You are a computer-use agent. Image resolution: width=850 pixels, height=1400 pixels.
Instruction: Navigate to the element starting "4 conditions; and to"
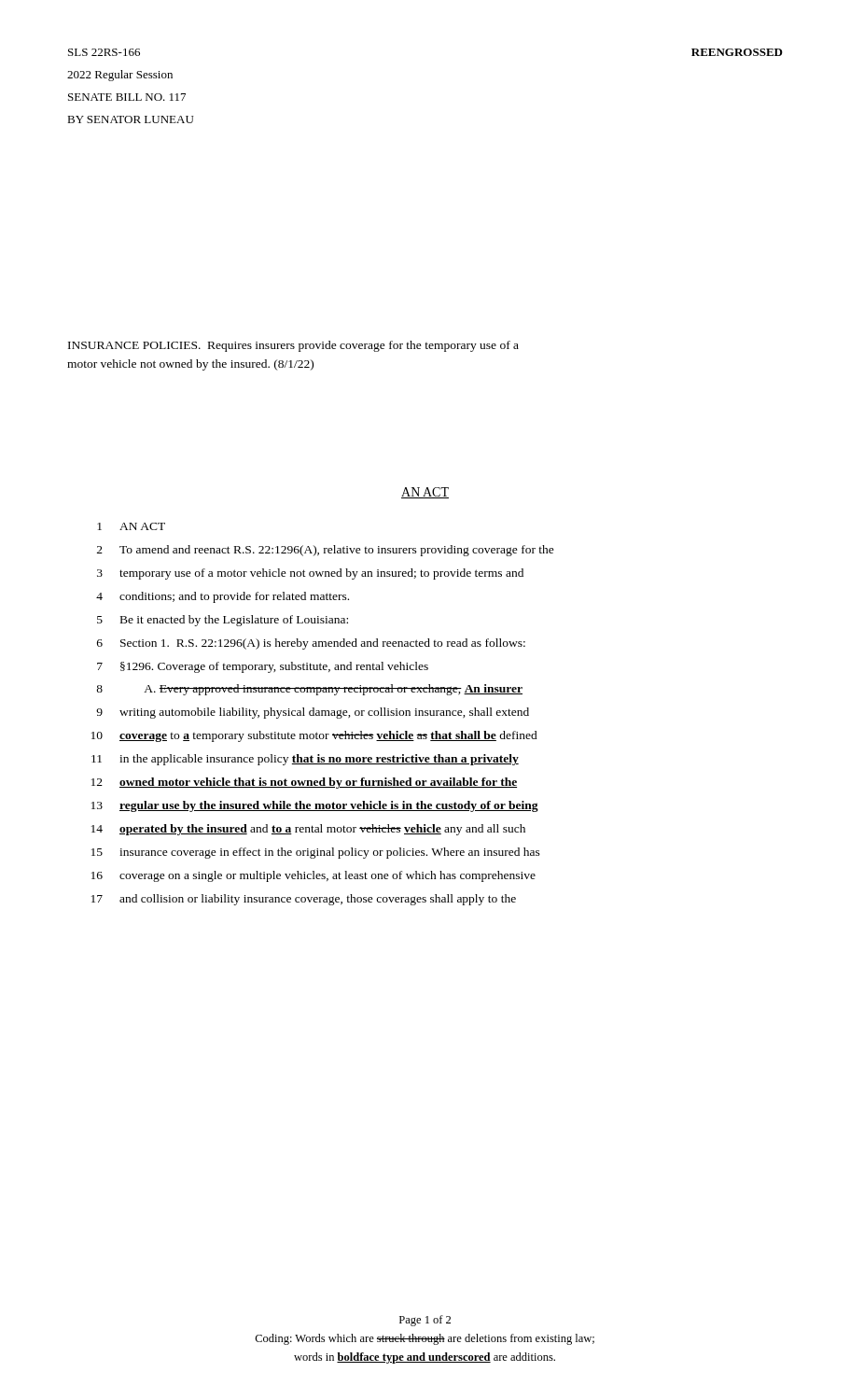[223, 597]
